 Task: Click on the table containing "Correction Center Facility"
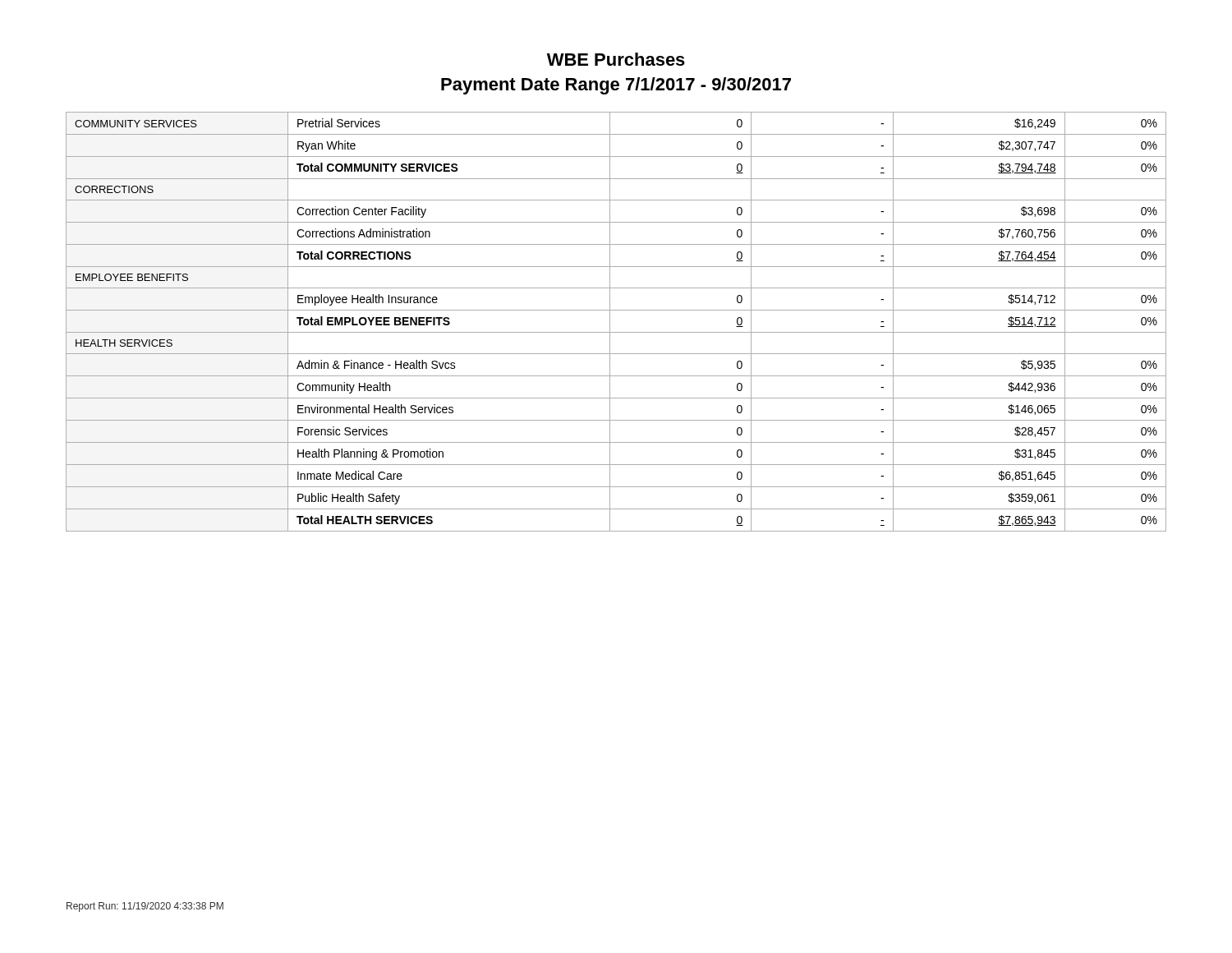pos(616,322)
